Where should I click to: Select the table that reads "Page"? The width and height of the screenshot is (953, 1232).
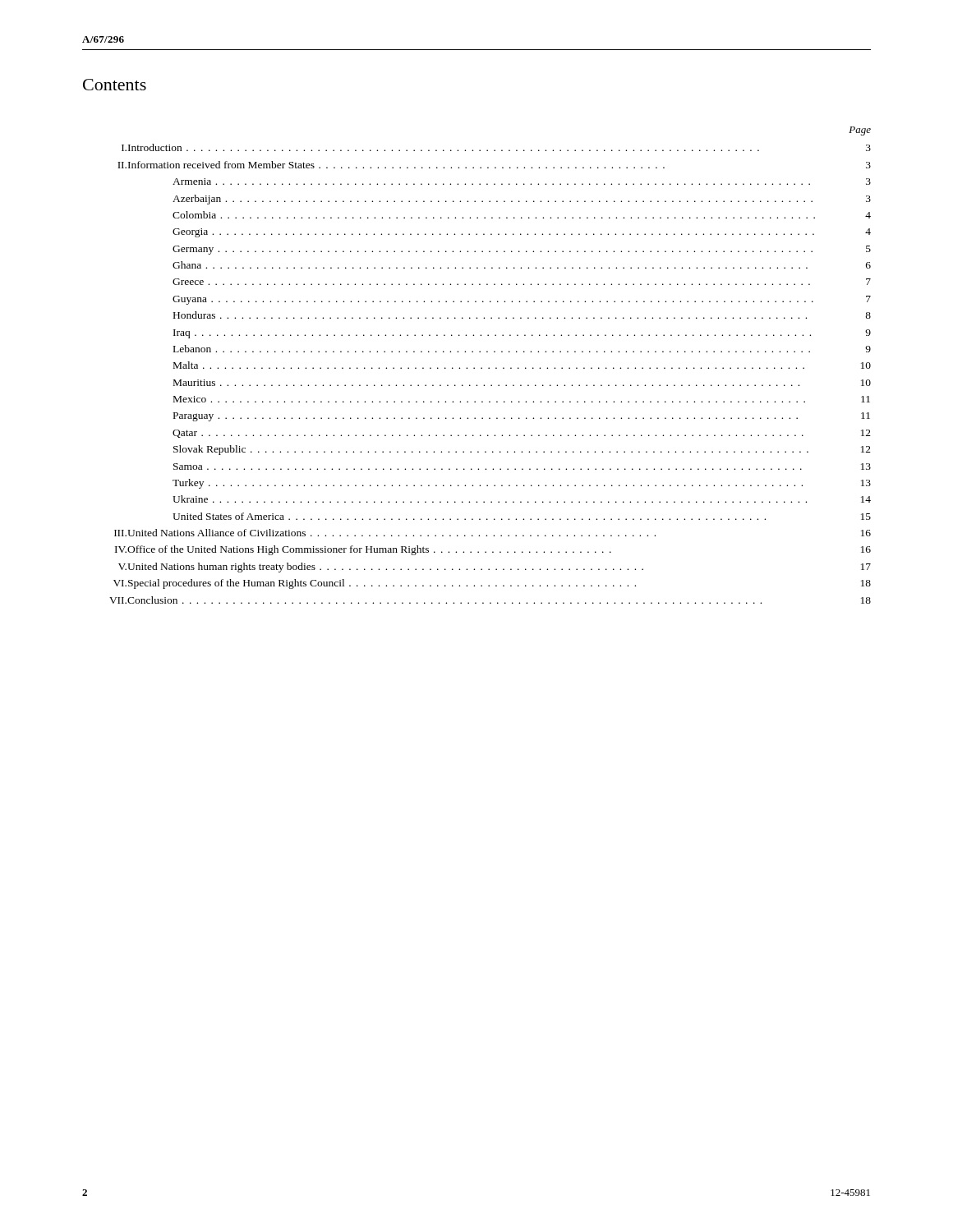[476, 365]
